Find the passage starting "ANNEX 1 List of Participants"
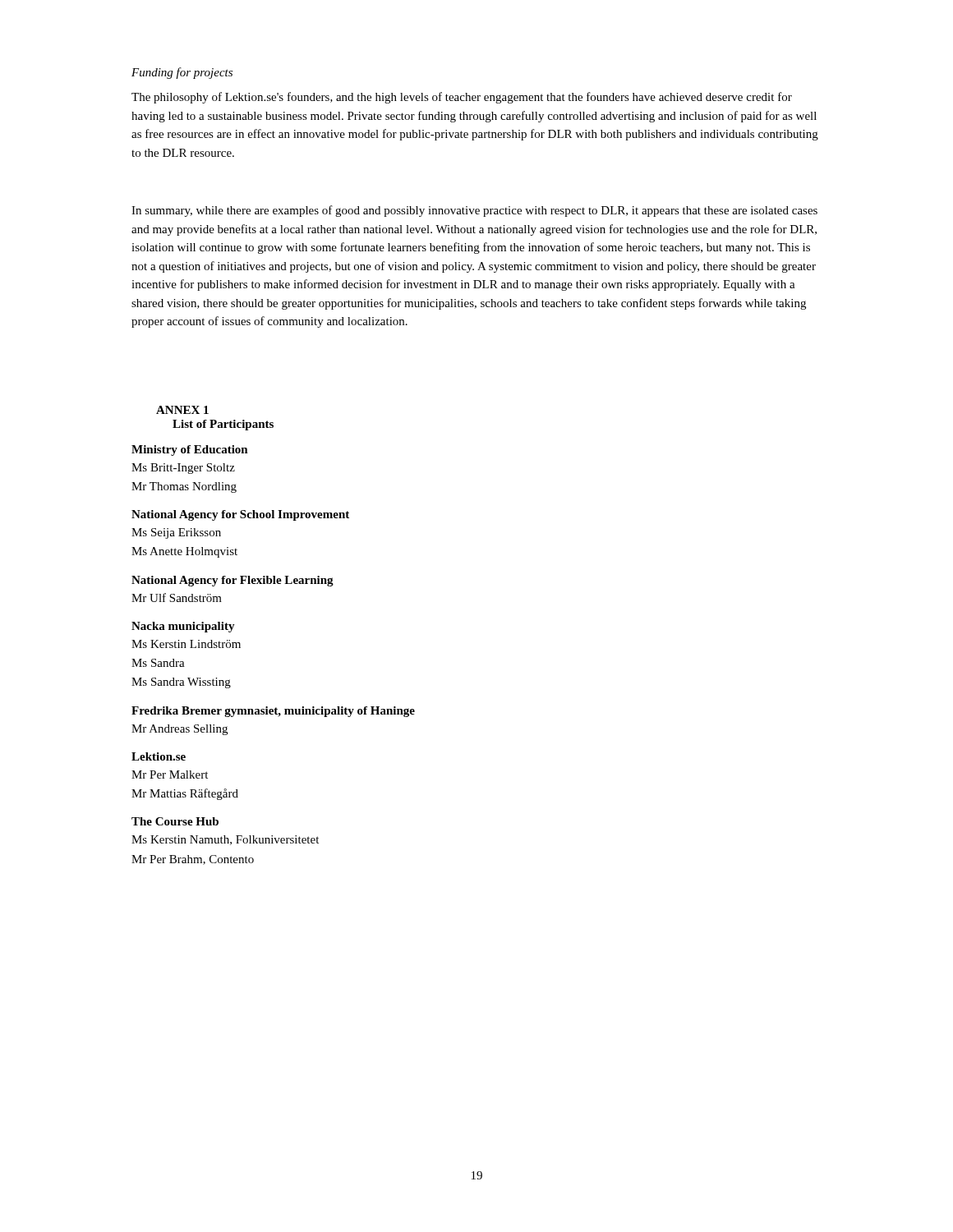Image resolution: width=953 pixels, height=1232 pixels. (x=182, y=410)
